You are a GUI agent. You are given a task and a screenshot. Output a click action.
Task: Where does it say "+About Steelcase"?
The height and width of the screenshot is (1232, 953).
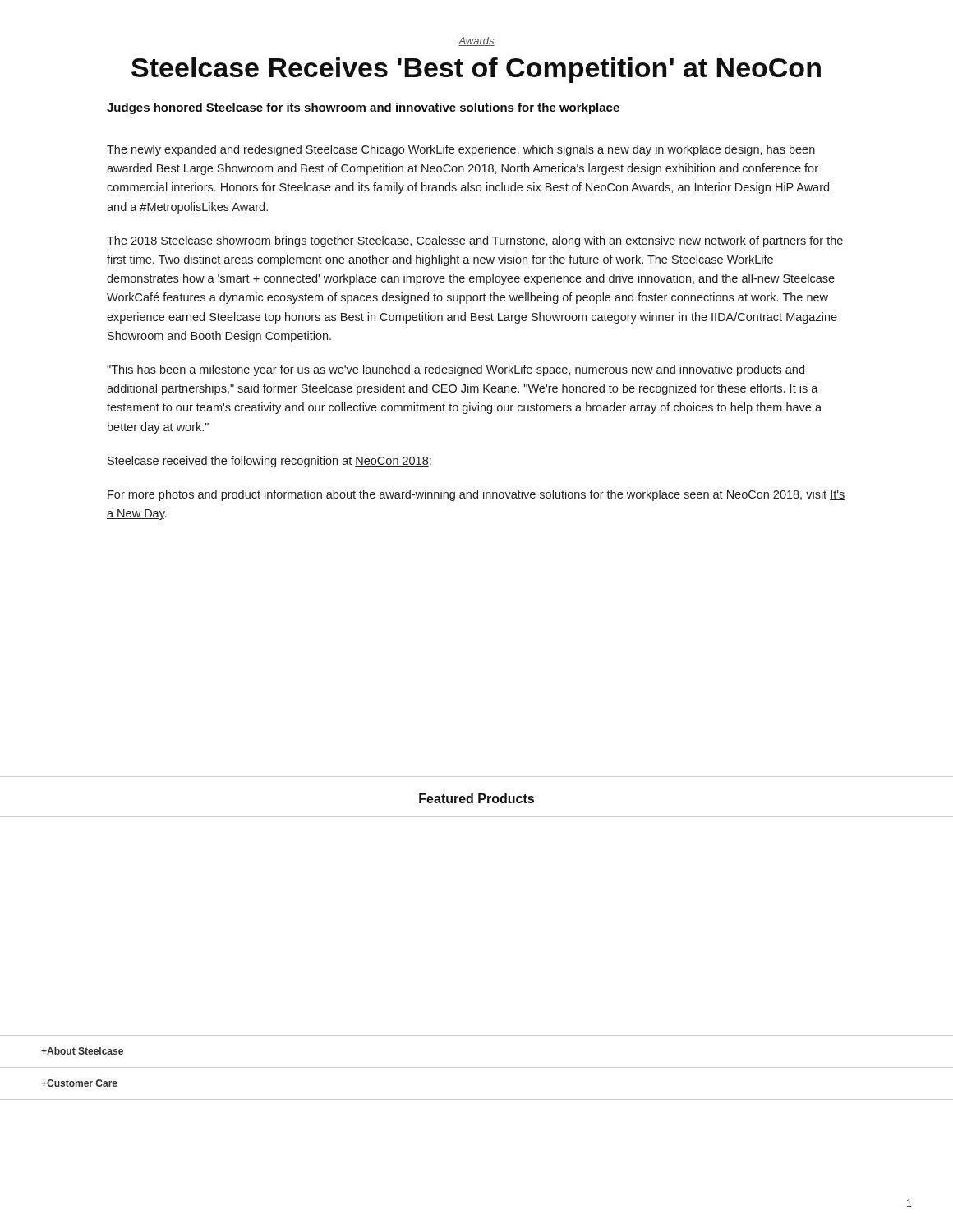pos(82,1051)
